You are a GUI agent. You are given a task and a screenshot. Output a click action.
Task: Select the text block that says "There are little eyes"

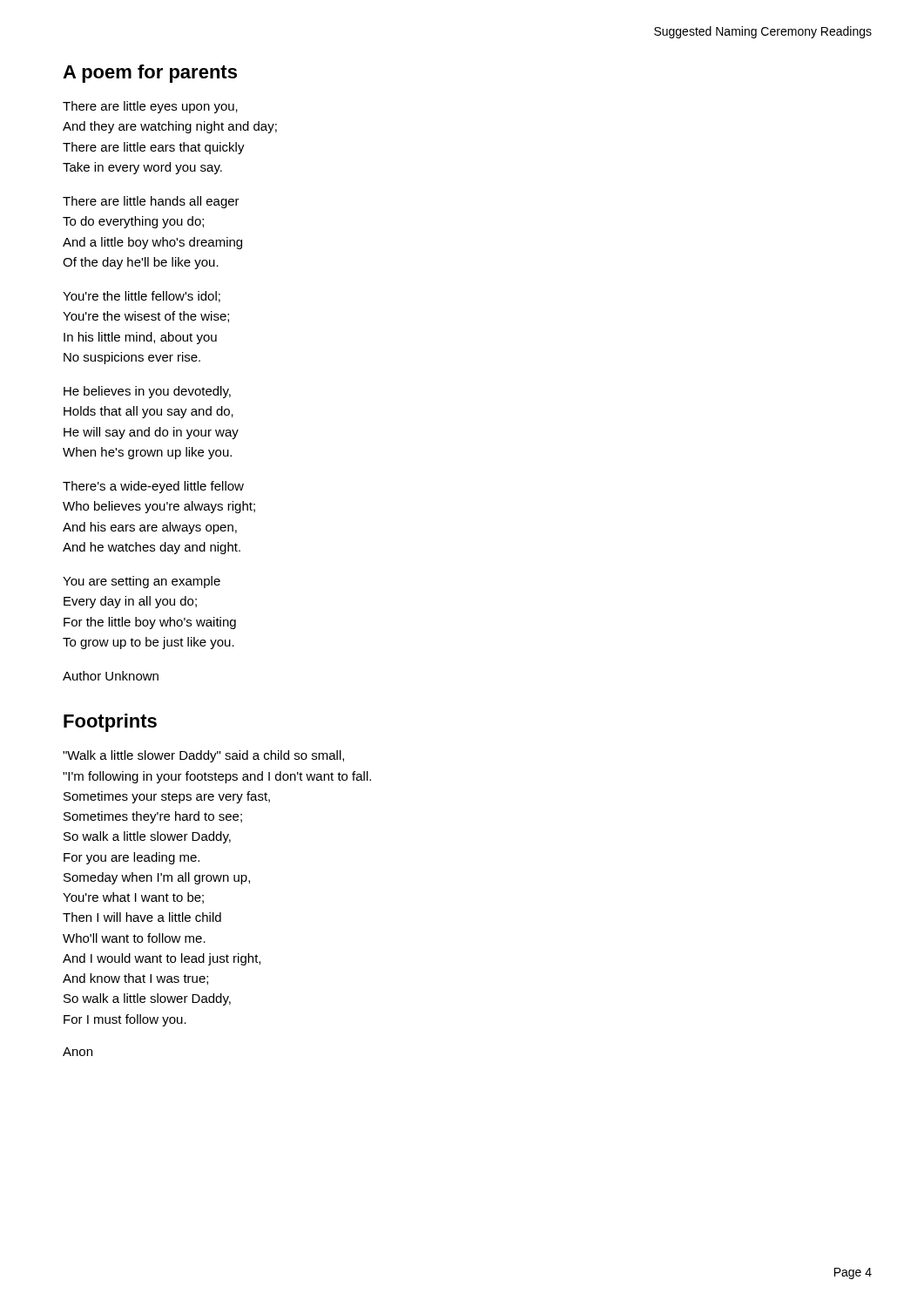pos(150,107)
